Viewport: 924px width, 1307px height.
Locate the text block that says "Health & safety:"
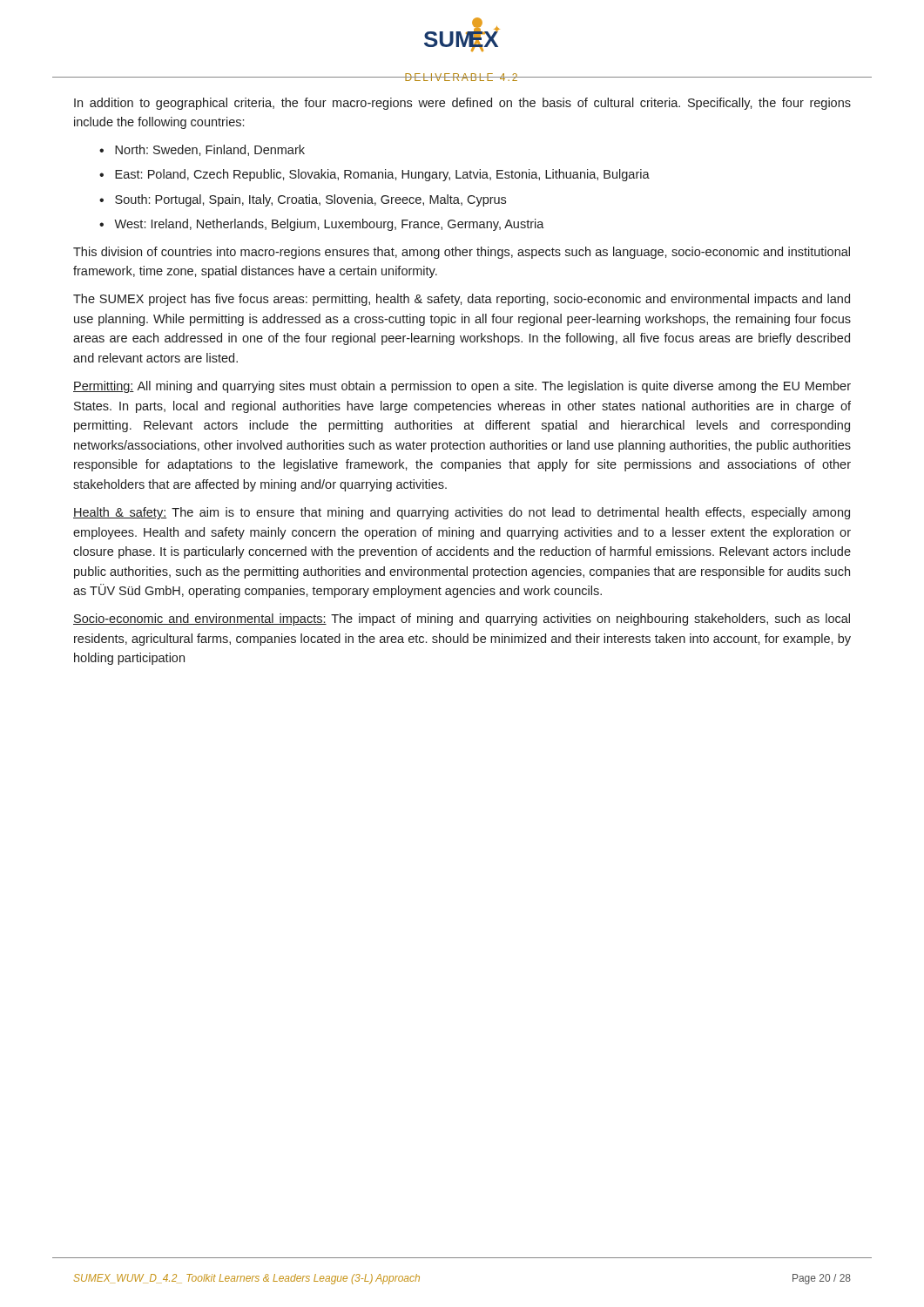pos(462,552)
